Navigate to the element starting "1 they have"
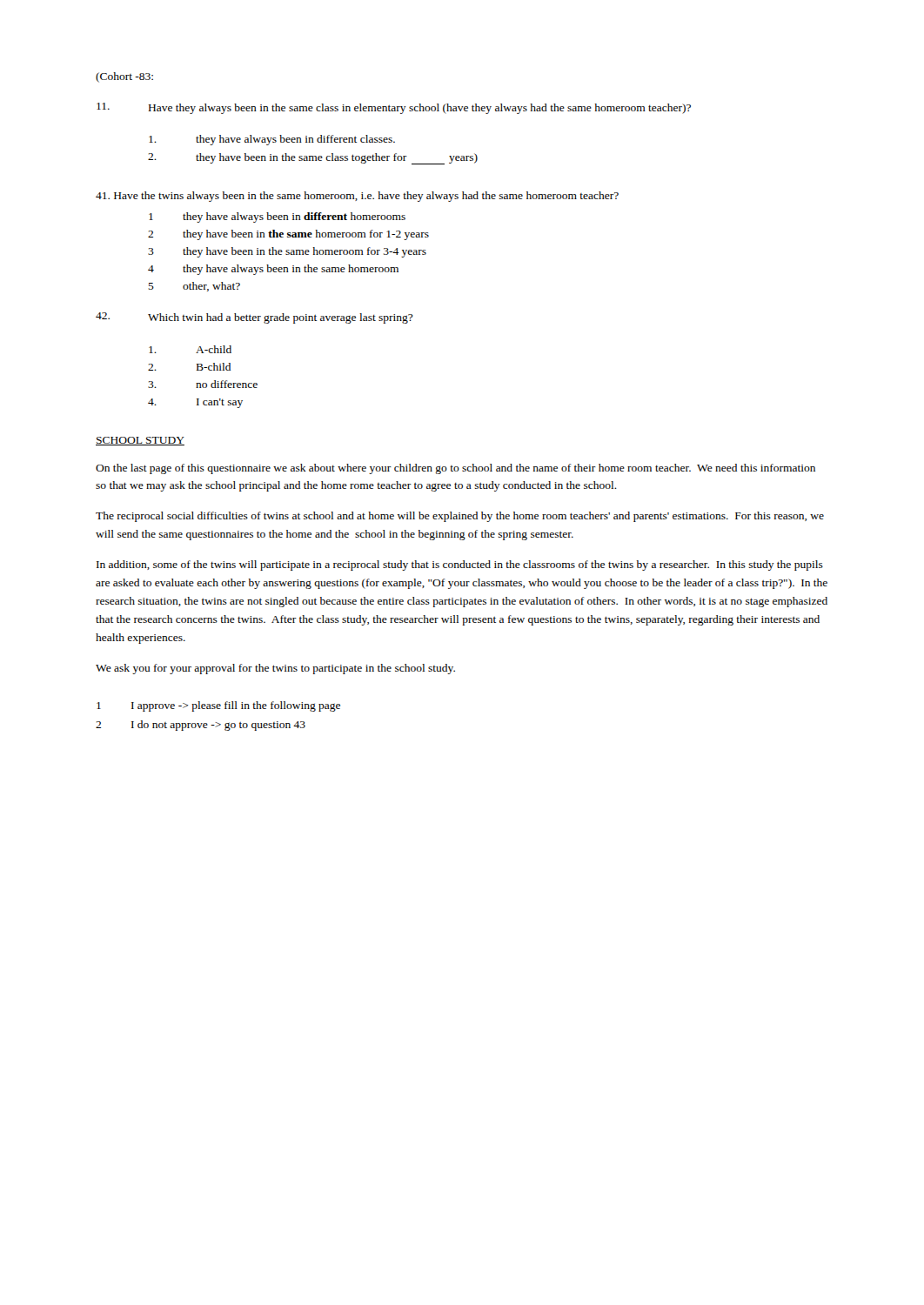This screenshot has width=924, height=1305. [277, 217]
